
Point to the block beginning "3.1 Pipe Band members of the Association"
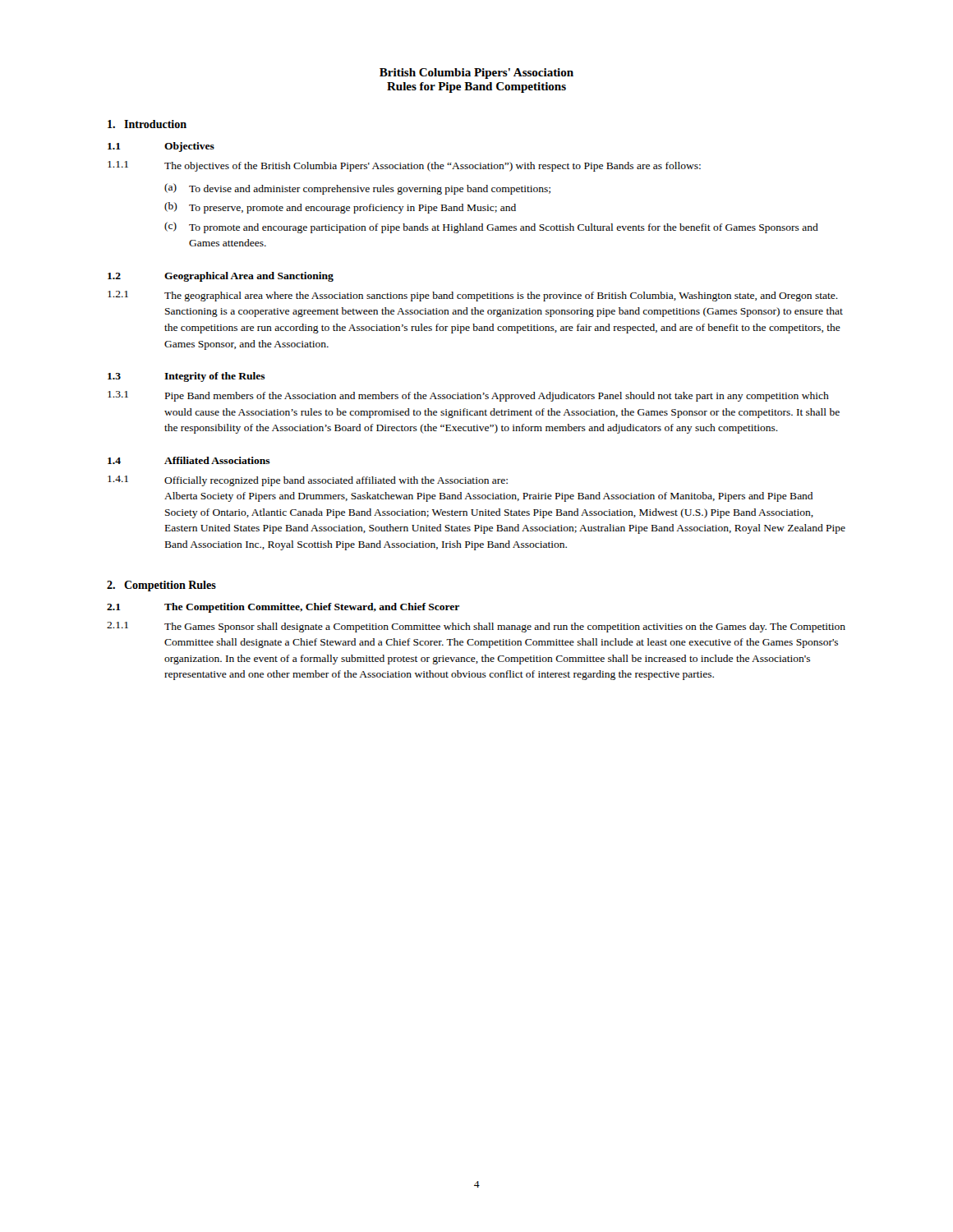476,412
